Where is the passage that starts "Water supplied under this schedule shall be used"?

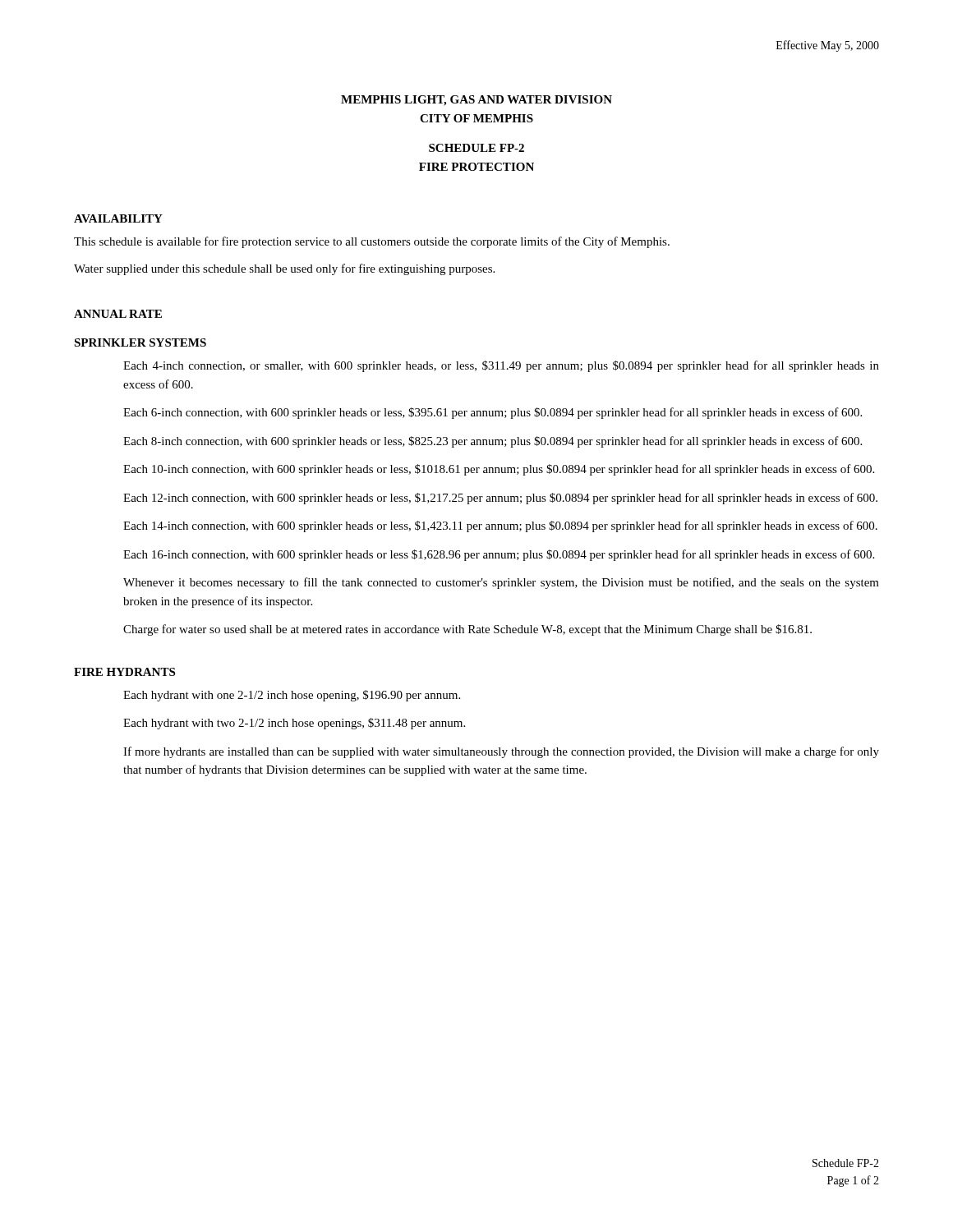coord(285,268)
